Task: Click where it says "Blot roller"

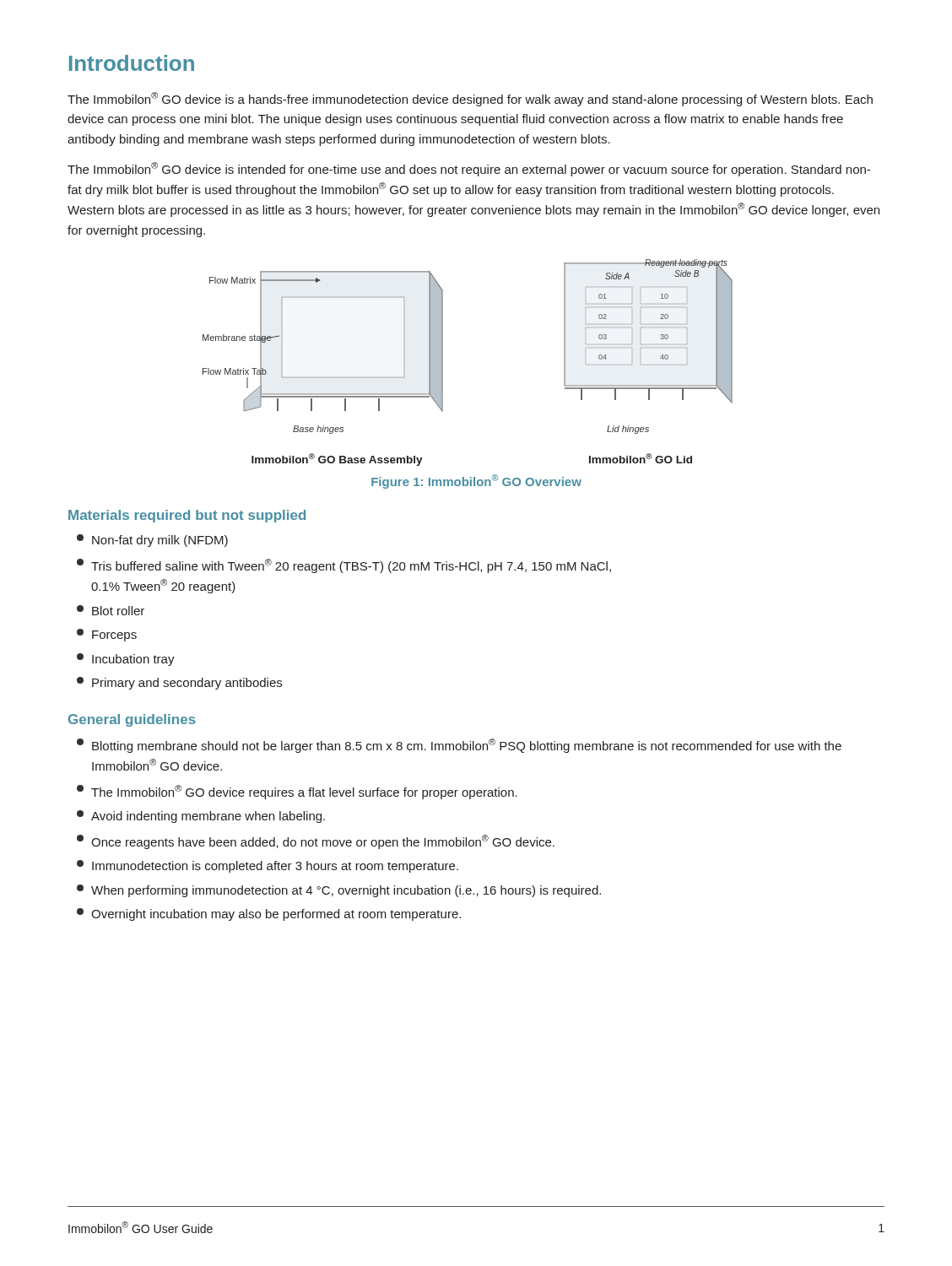Action: coord(111,610)
